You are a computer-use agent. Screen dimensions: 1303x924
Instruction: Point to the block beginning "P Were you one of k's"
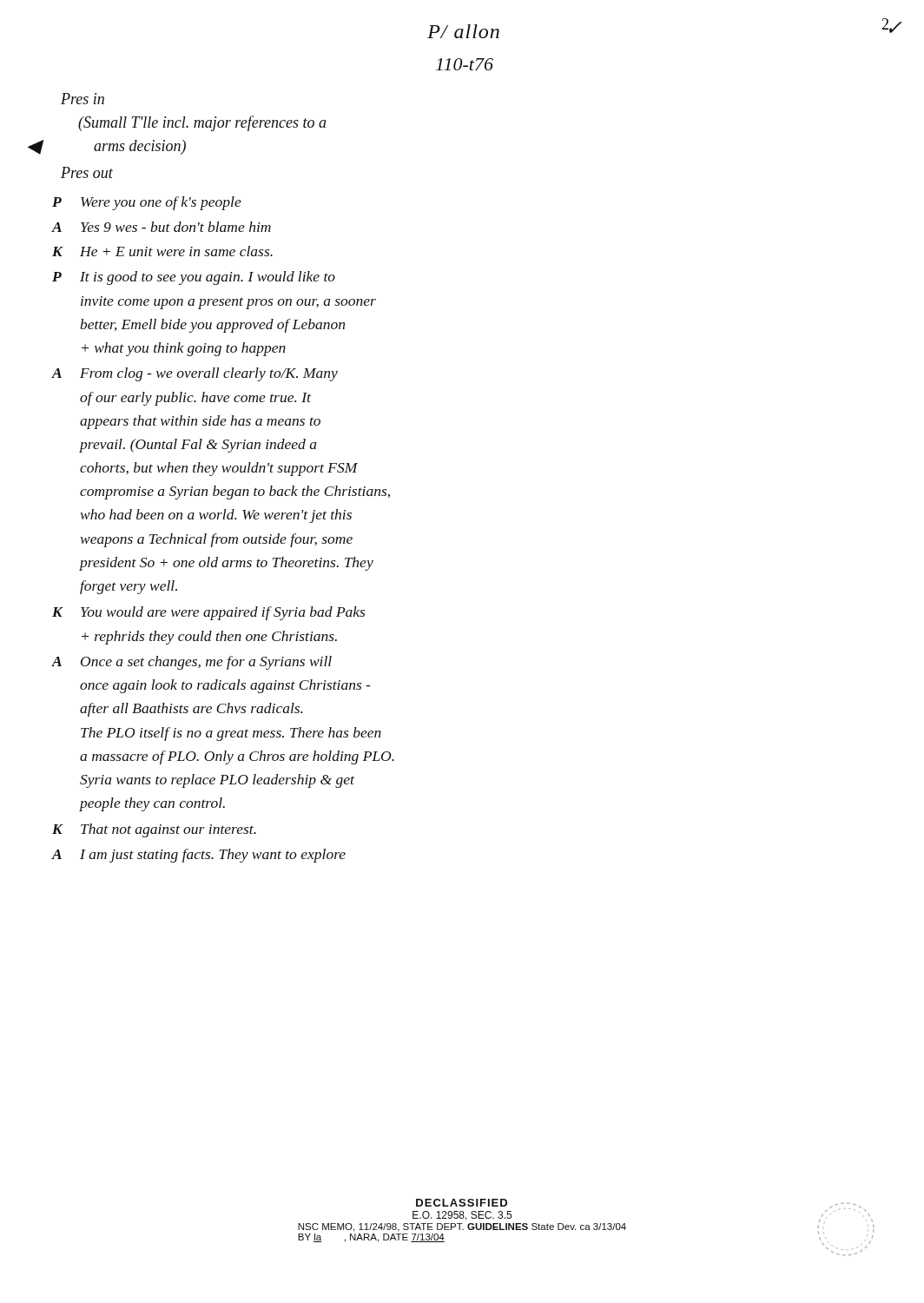click(147, 203)
